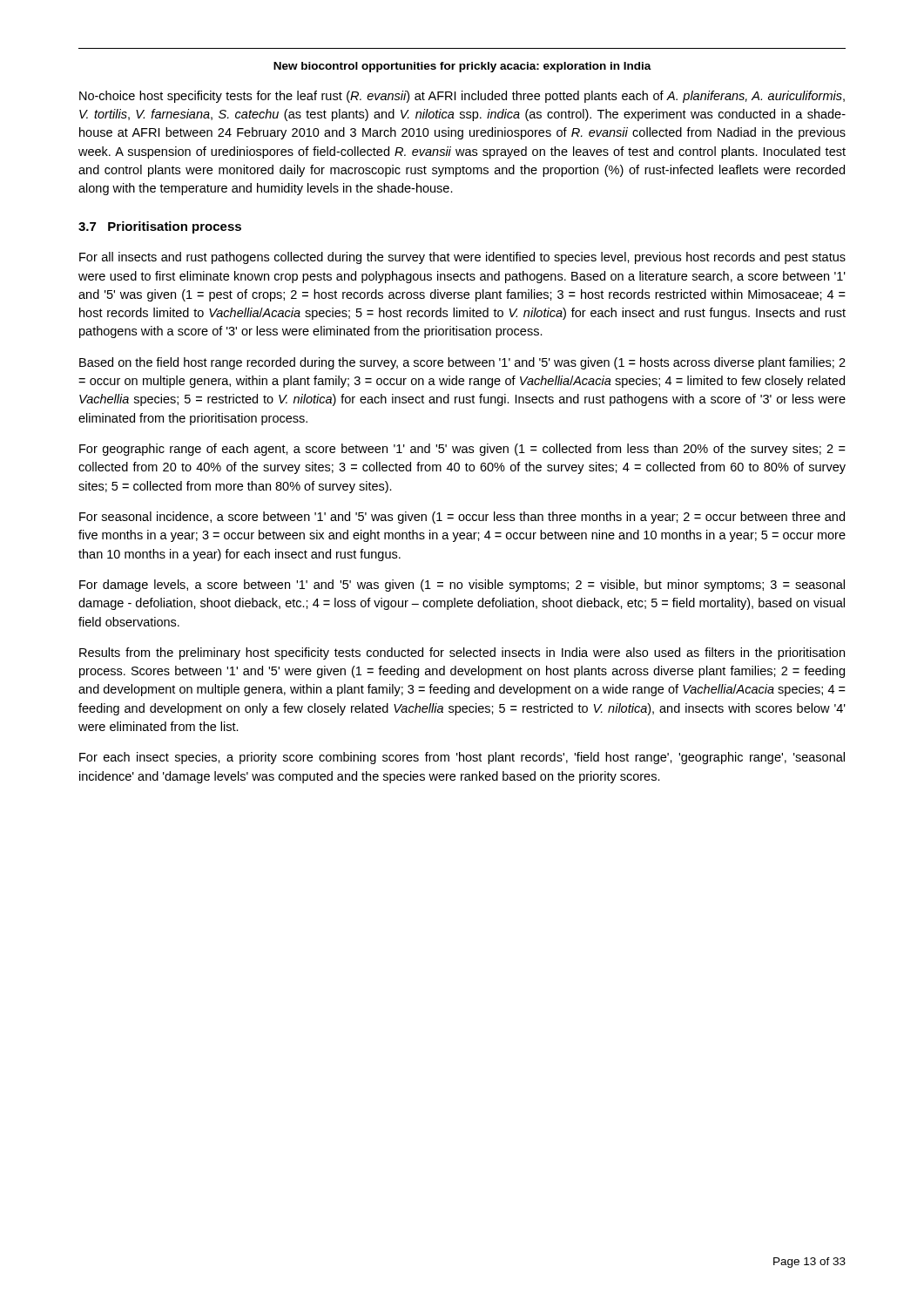This screenshot has height=1307, width=924.
Task: Locate the region starting "For damage levels, a score between '1'"
Action: 462,603
